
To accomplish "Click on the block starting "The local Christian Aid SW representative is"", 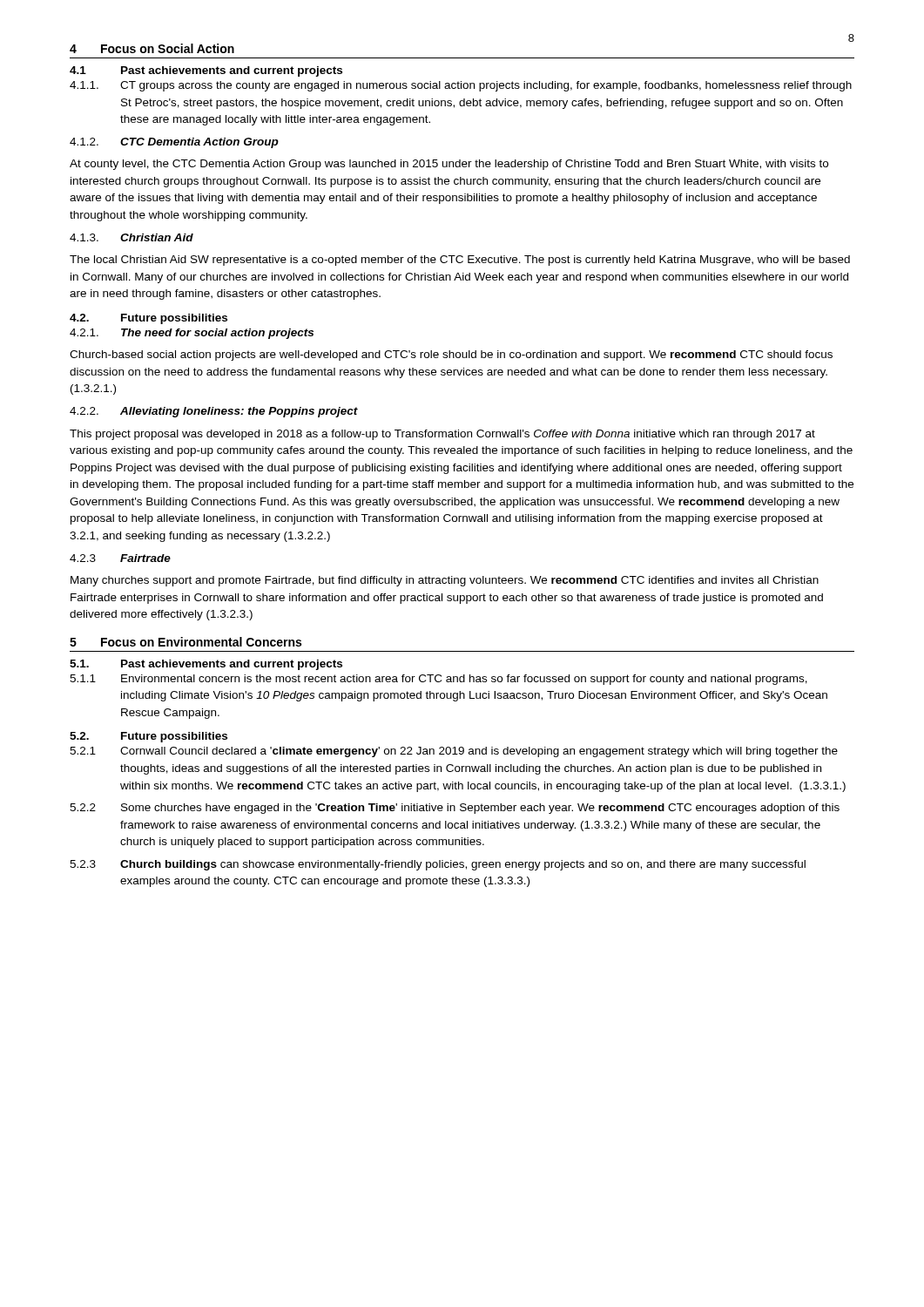I will (x=462, y=277).
